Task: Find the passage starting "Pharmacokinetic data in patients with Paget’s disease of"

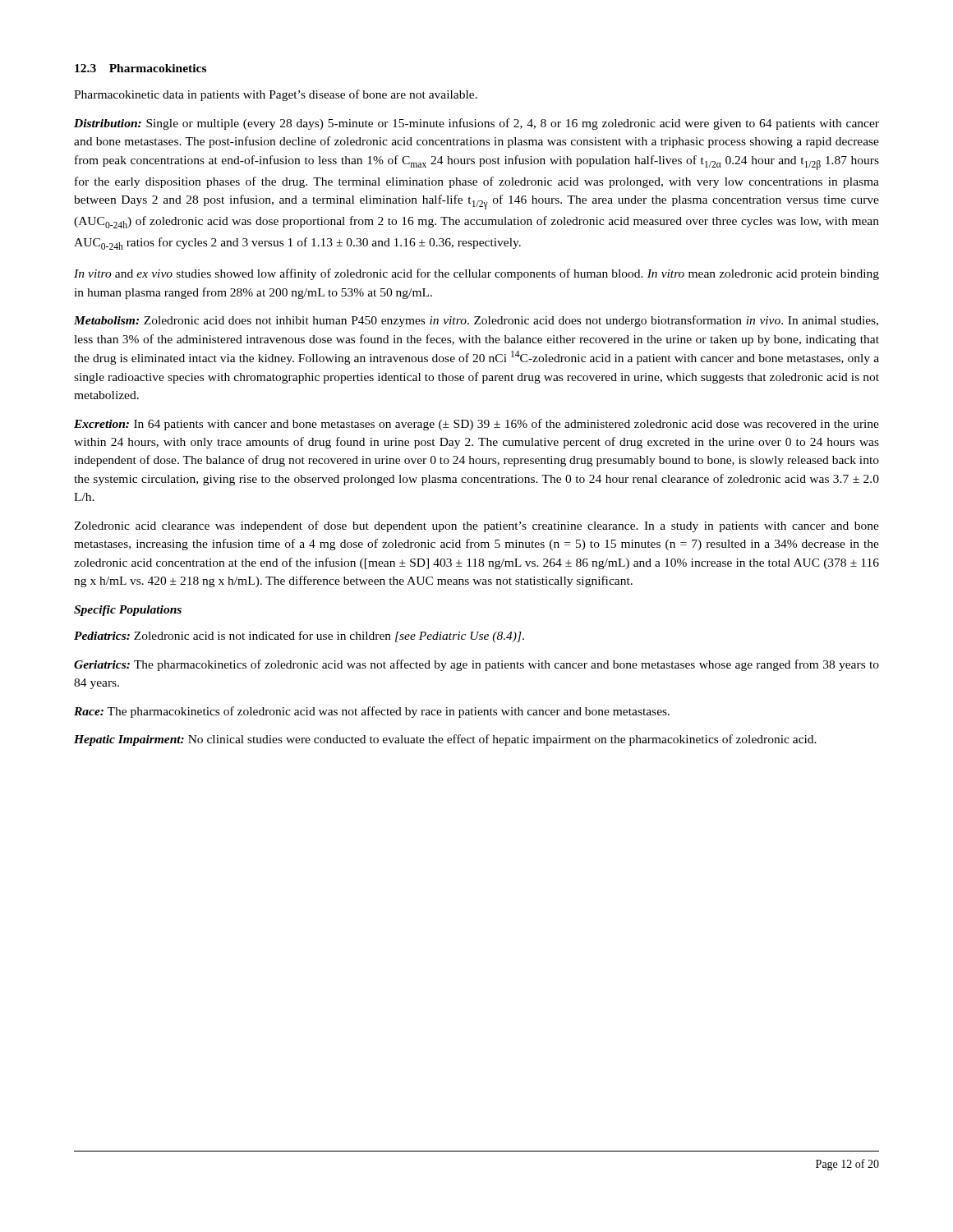Action: (276, 94)
